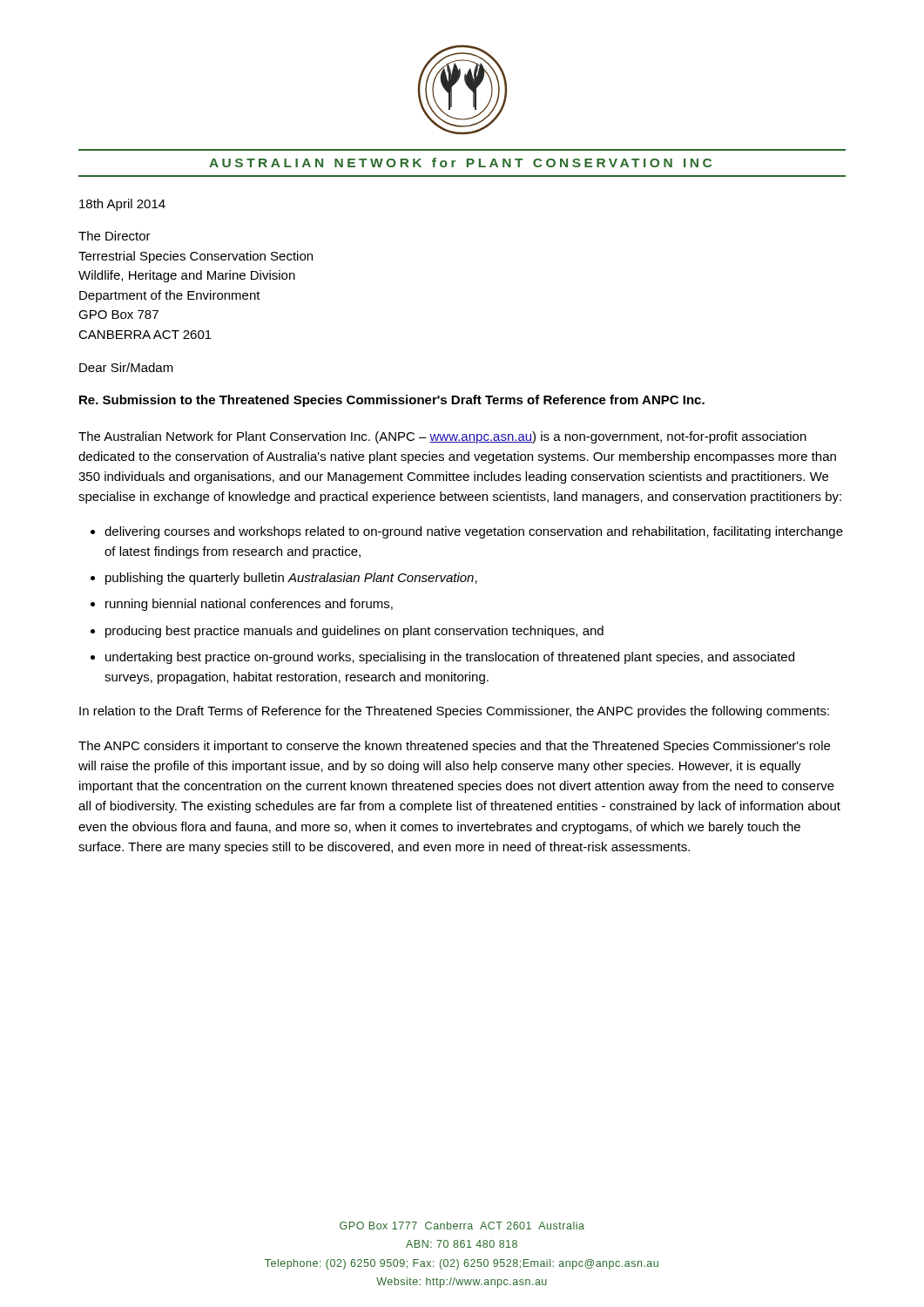Locate the text starting "The Director Terrestrial Species Conservation"
924x1307 pixels.
pyautogui.click(x=196, y=285)
